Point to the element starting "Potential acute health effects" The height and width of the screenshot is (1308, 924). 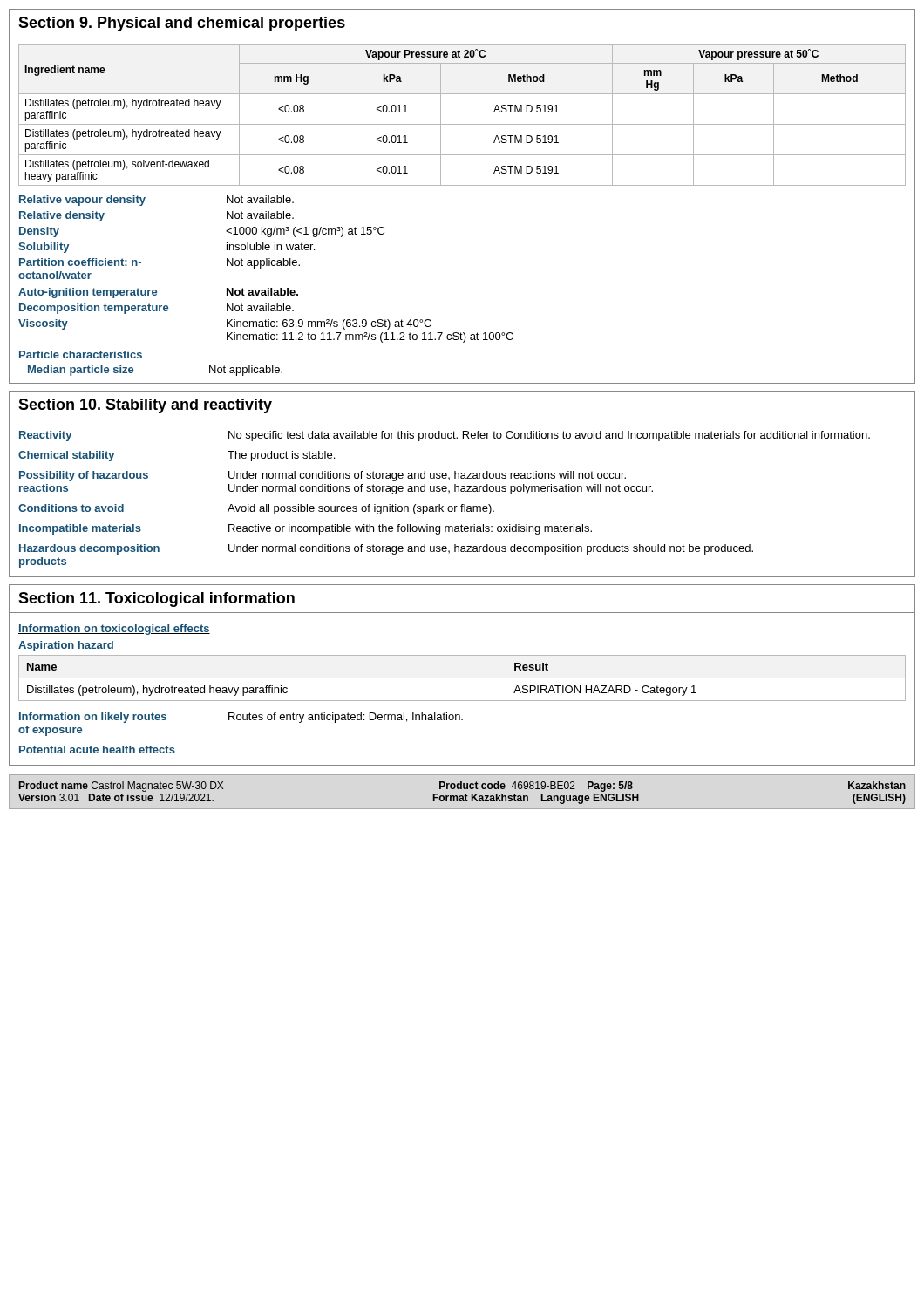click(x=97, y=749)
